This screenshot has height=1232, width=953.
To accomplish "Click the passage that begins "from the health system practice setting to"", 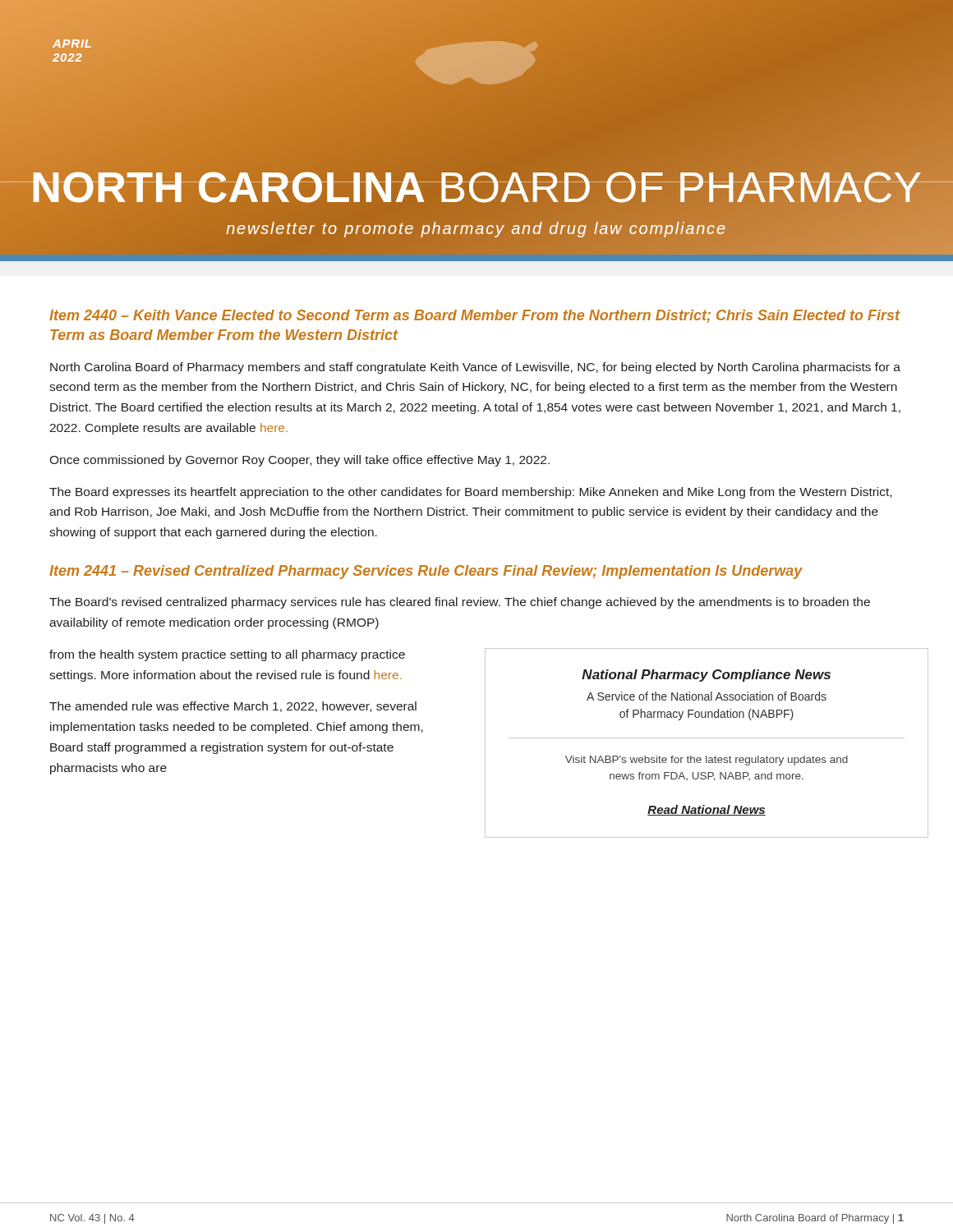I will coord(227,664).
